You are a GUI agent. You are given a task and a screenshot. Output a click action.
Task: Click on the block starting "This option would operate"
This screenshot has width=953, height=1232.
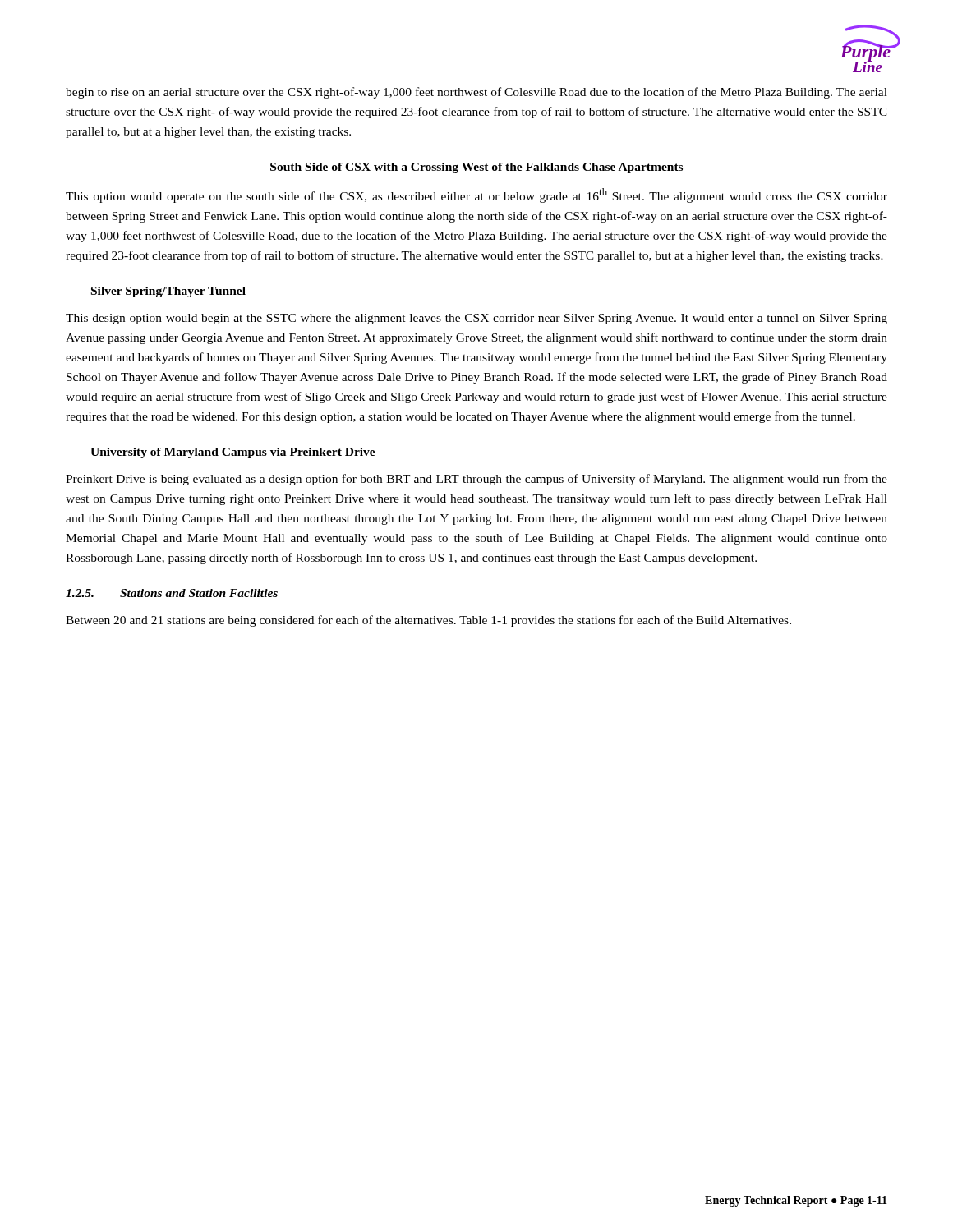click(476, 224)
